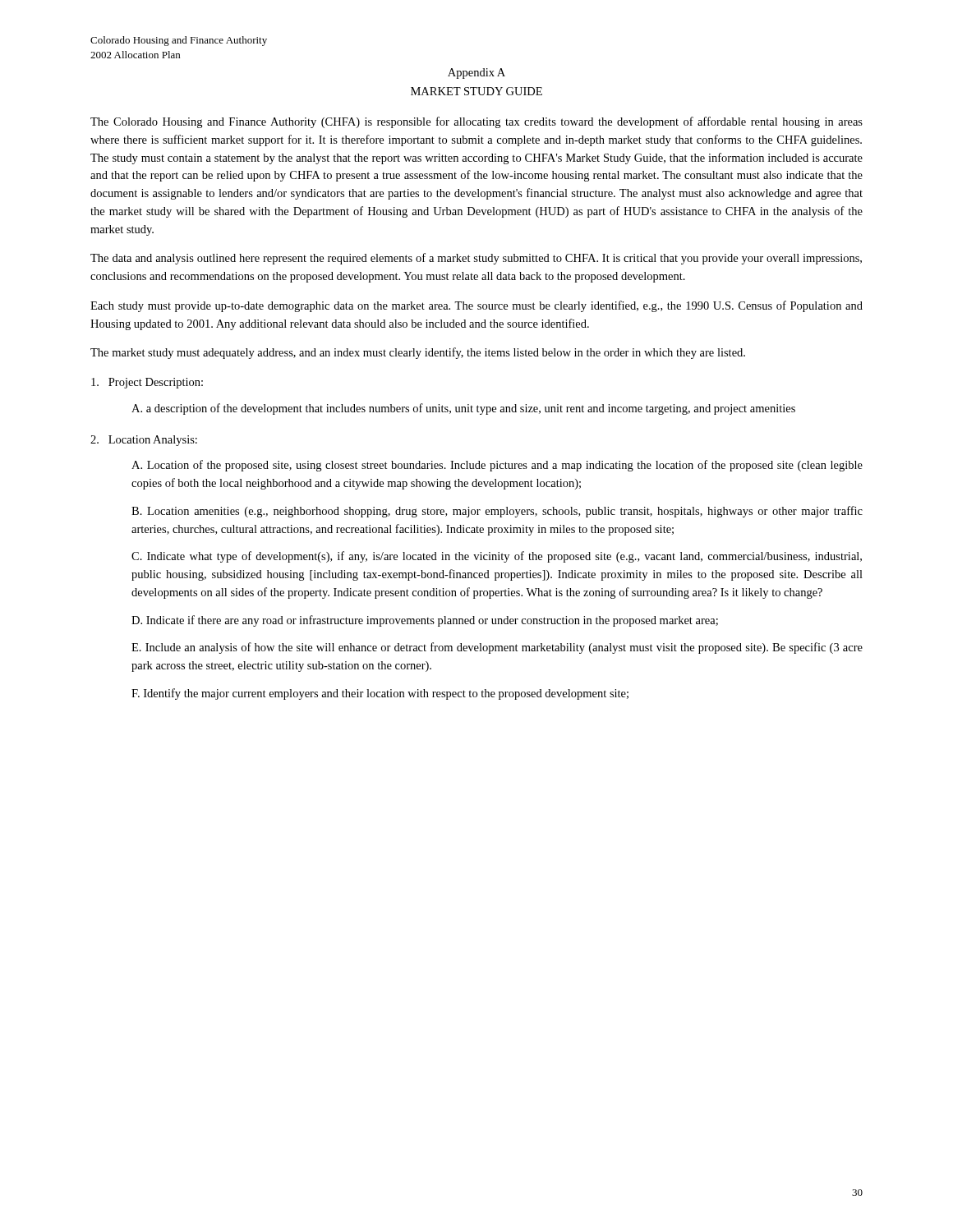This screenshot has width=953, height=1232.
Task: Select the text starting "Appendix A"
Action: [x=476, y=72]
